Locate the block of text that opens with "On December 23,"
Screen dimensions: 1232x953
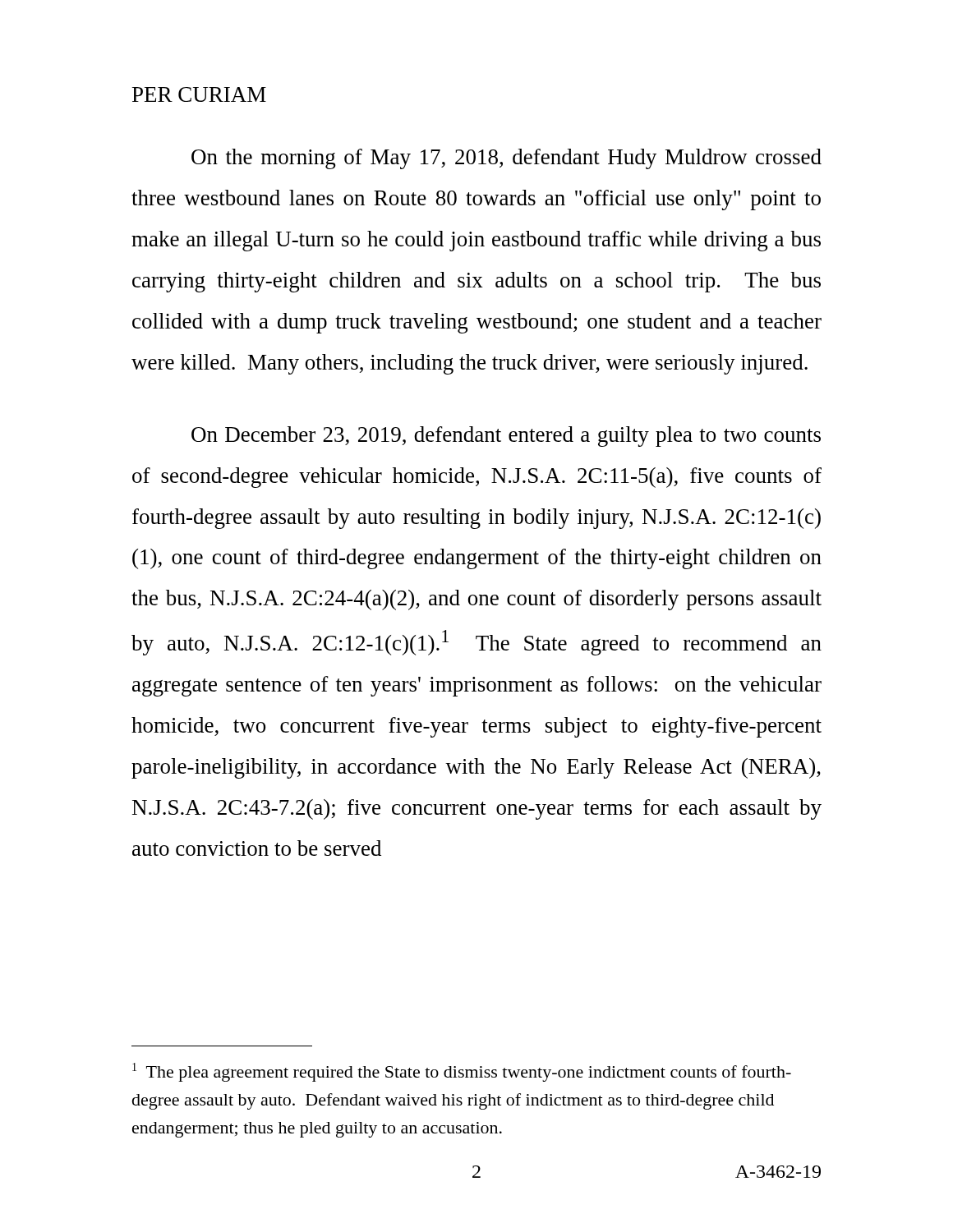coord(476,641)
